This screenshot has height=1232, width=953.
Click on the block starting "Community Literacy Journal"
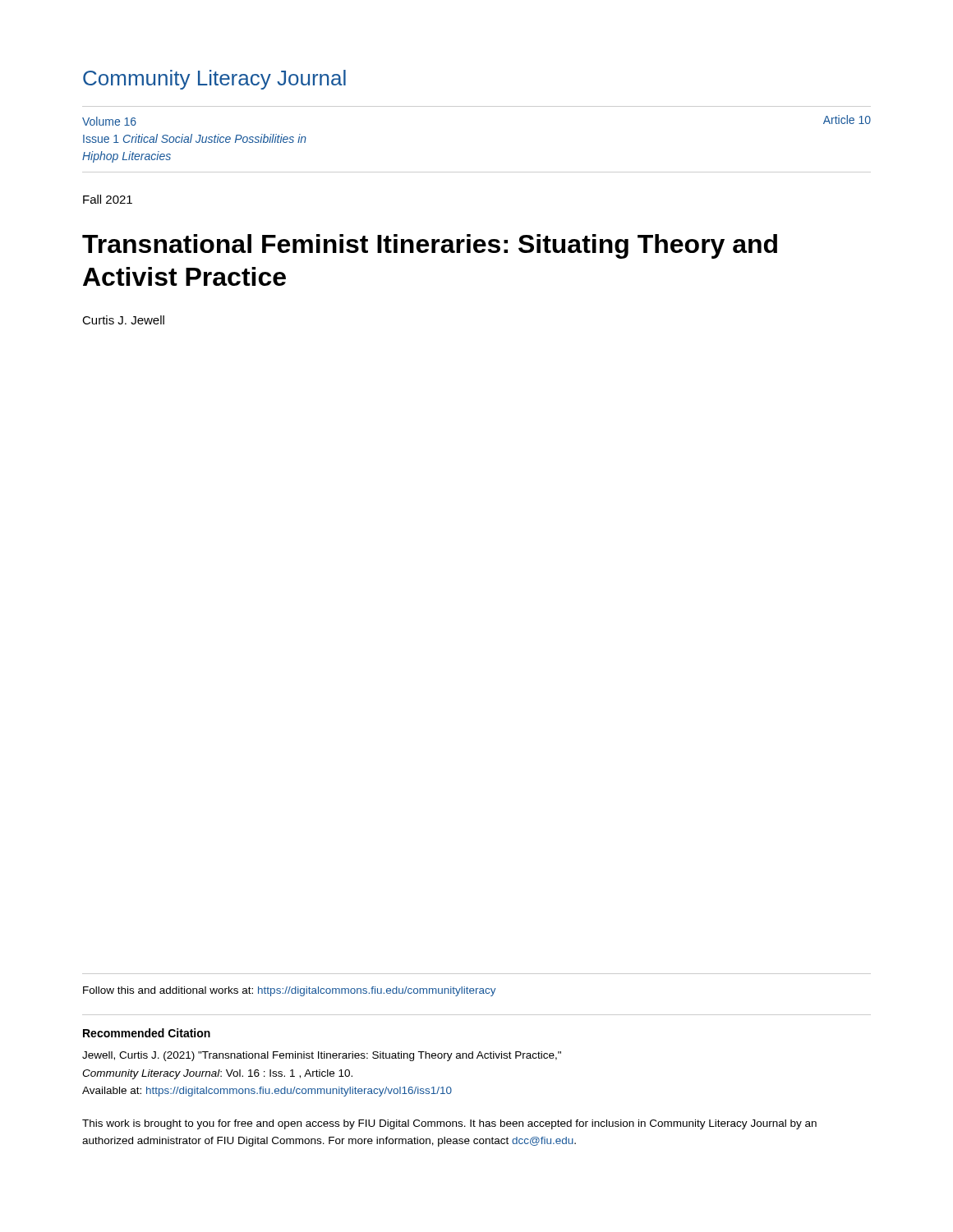[x=214, y=80]
